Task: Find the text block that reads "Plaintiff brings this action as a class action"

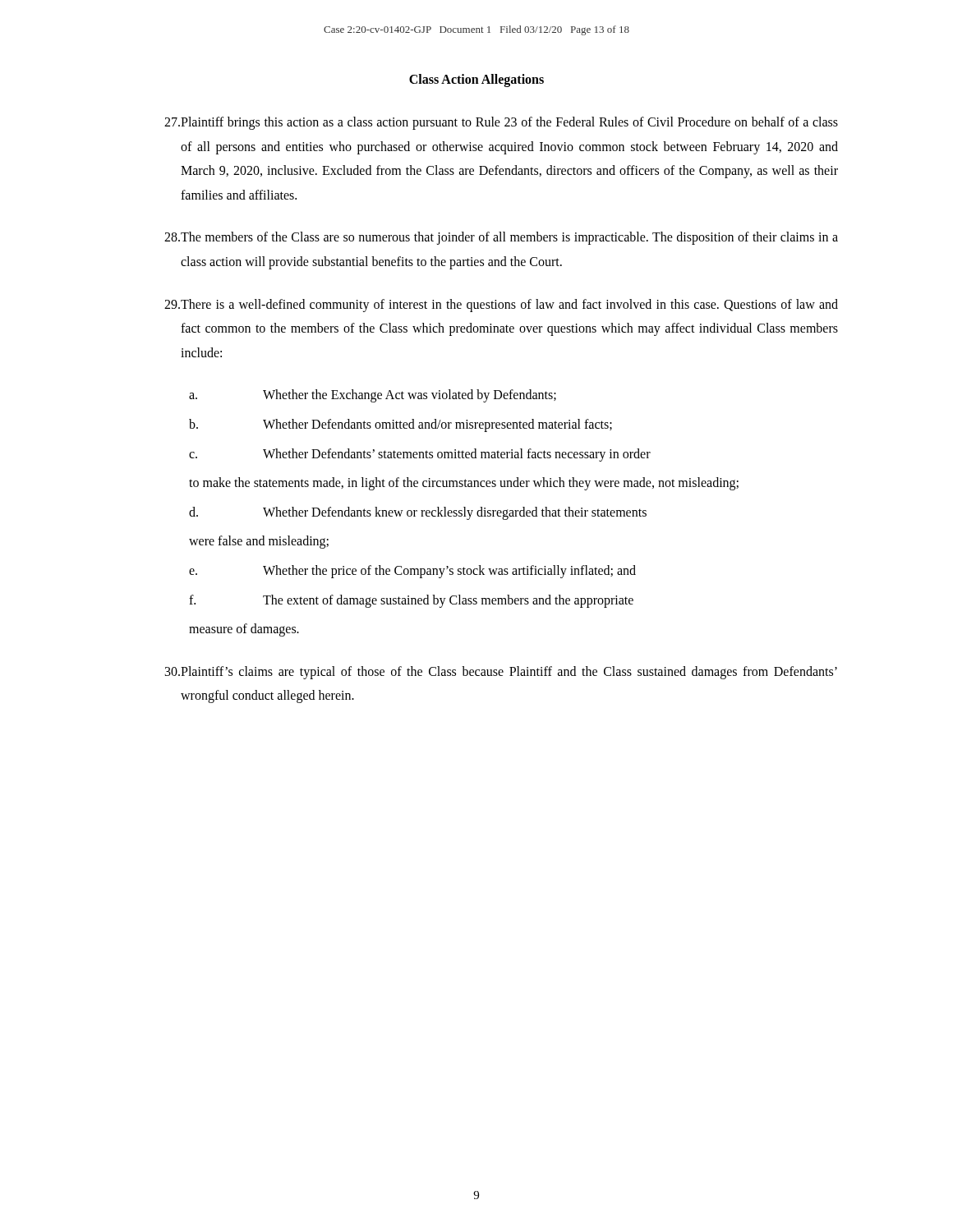Action: (476, 159)
